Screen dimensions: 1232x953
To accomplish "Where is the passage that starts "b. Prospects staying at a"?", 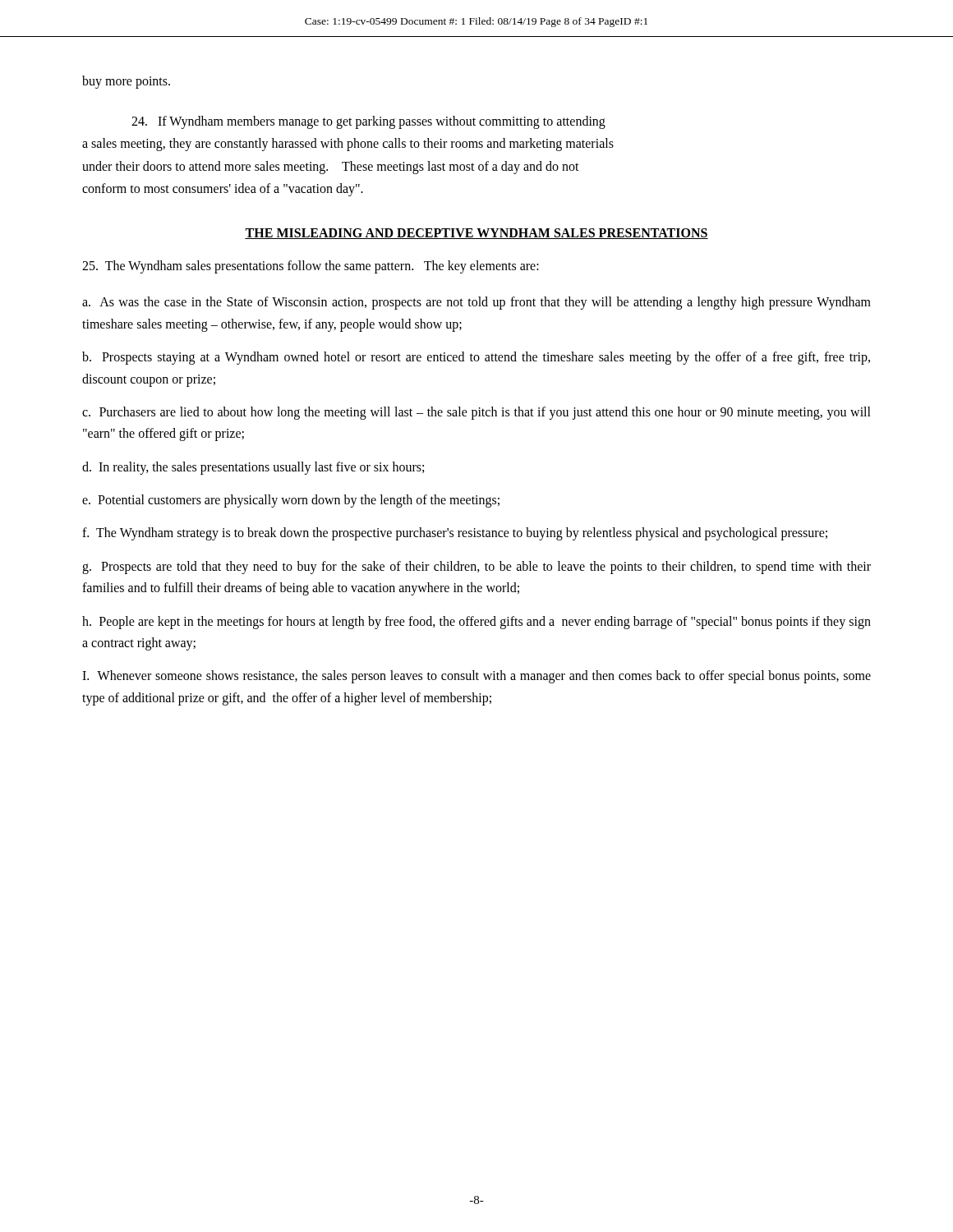I will 476,368.
